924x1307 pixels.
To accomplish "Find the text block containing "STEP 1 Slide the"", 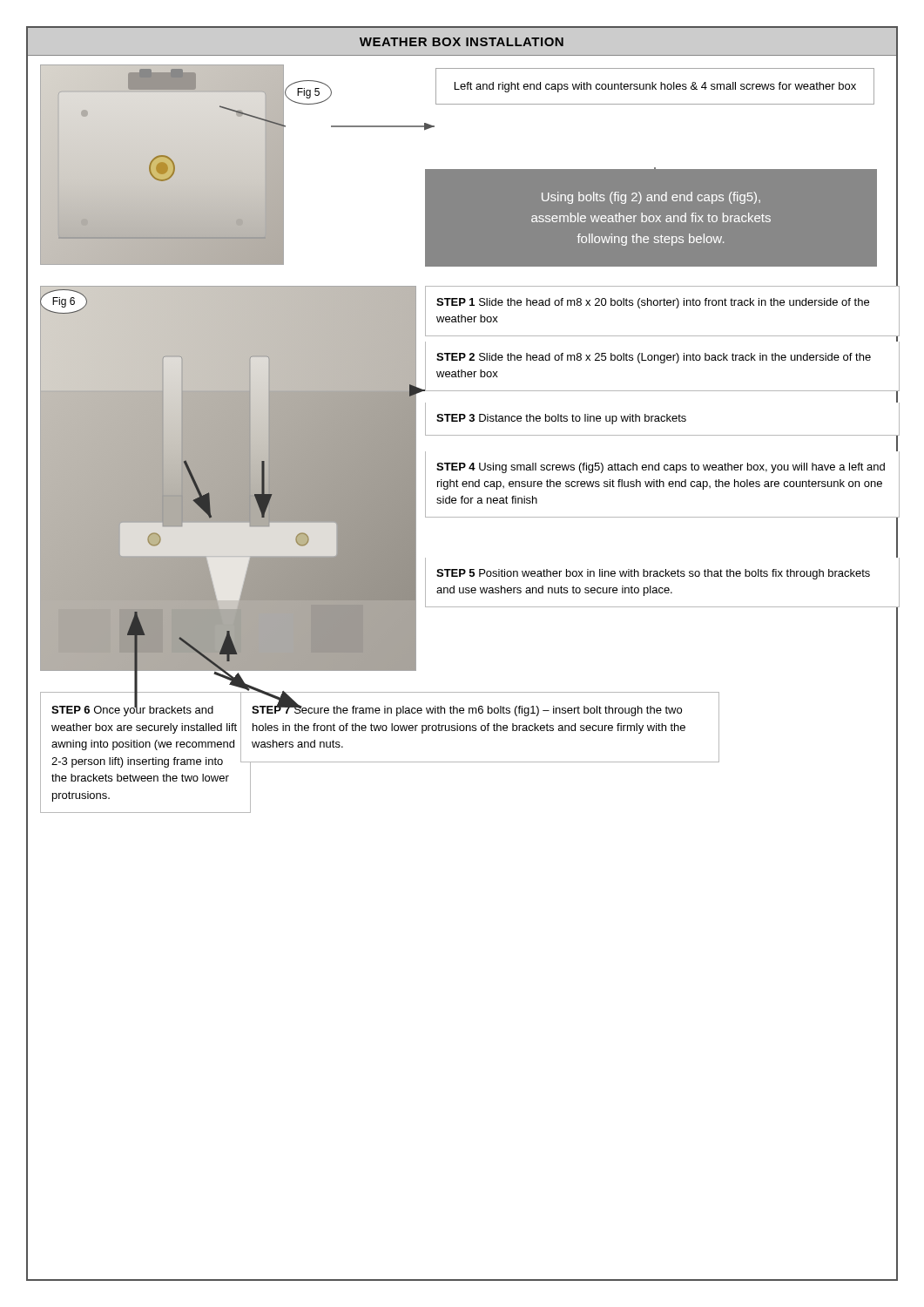I will click(x=653, y=310).
